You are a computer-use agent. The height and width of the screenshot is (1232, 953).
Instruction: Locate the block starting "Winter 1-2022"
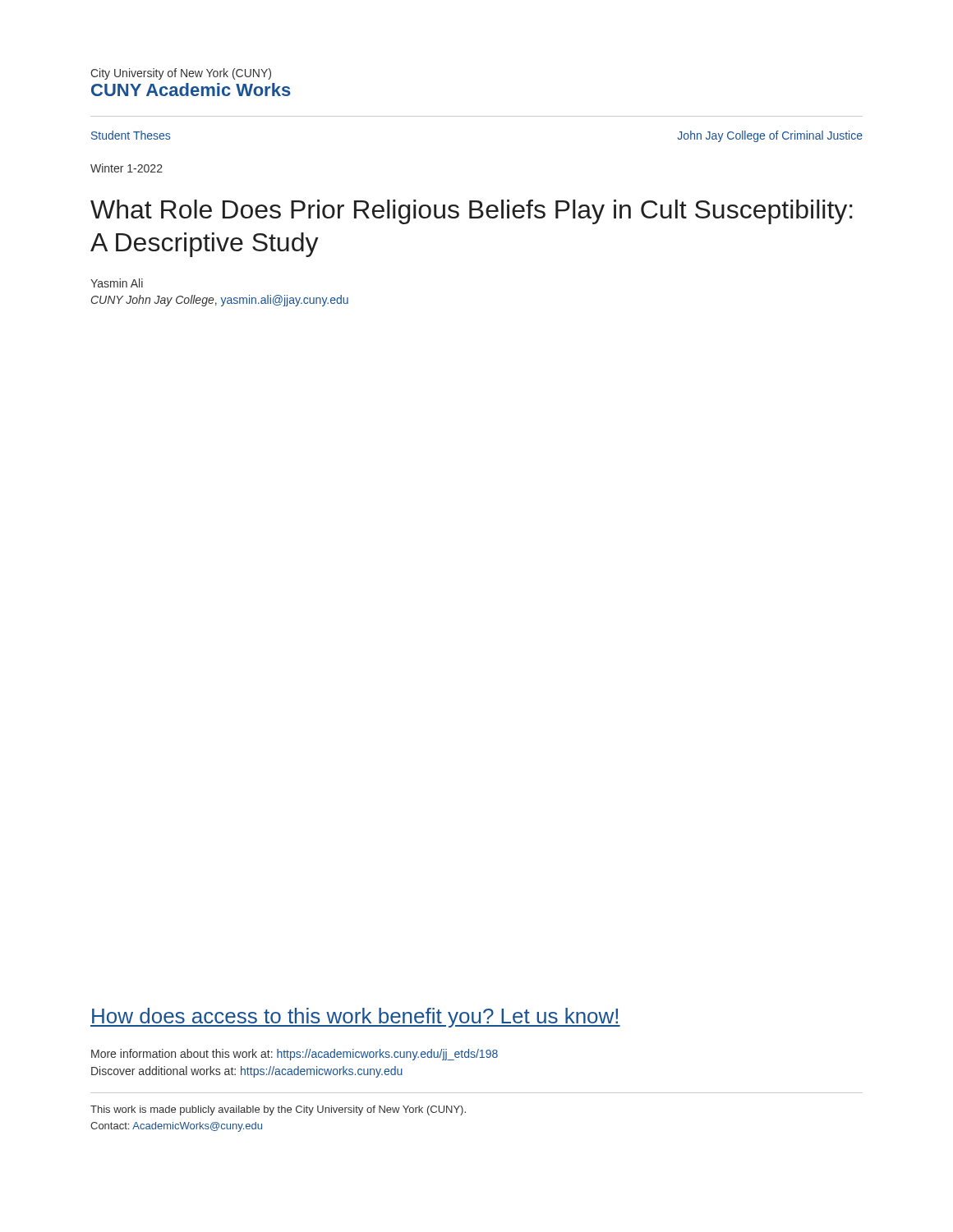point(127,168)
